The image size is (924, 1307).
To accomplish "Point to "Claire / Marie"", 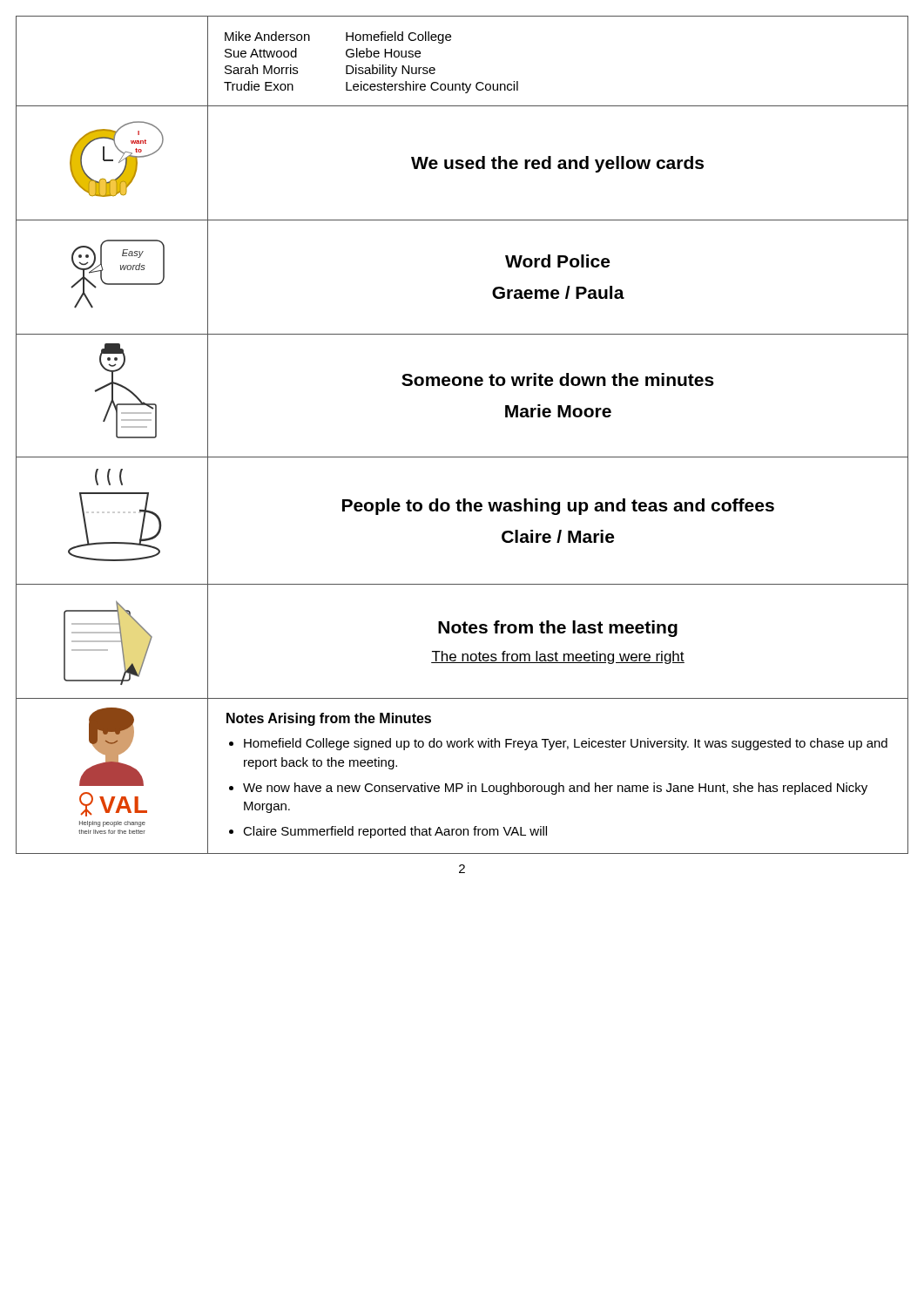I will coord(558,536).
